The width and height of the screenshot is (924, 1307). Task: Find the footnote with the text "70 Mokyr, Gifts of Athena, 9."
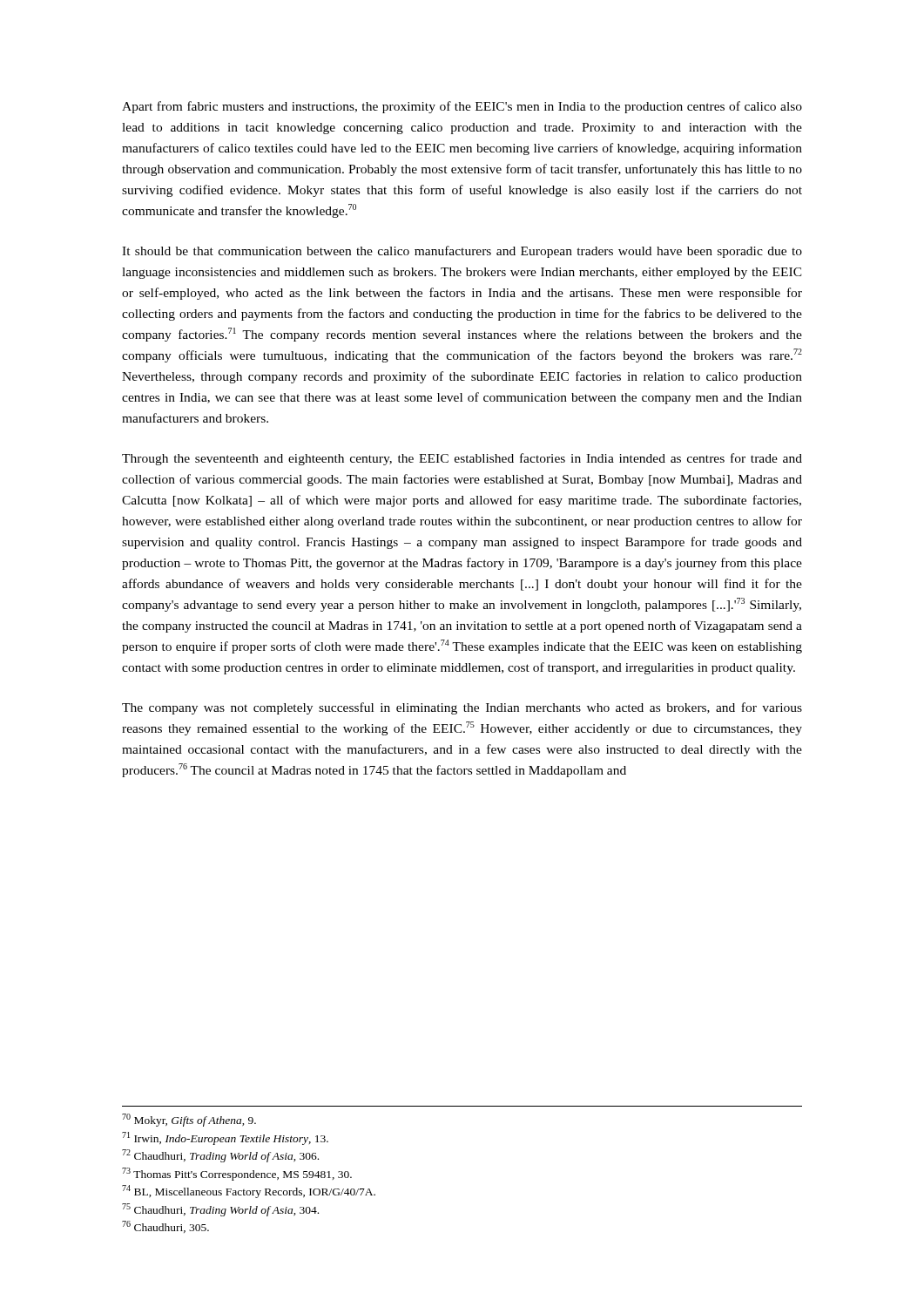[189, 1119]
